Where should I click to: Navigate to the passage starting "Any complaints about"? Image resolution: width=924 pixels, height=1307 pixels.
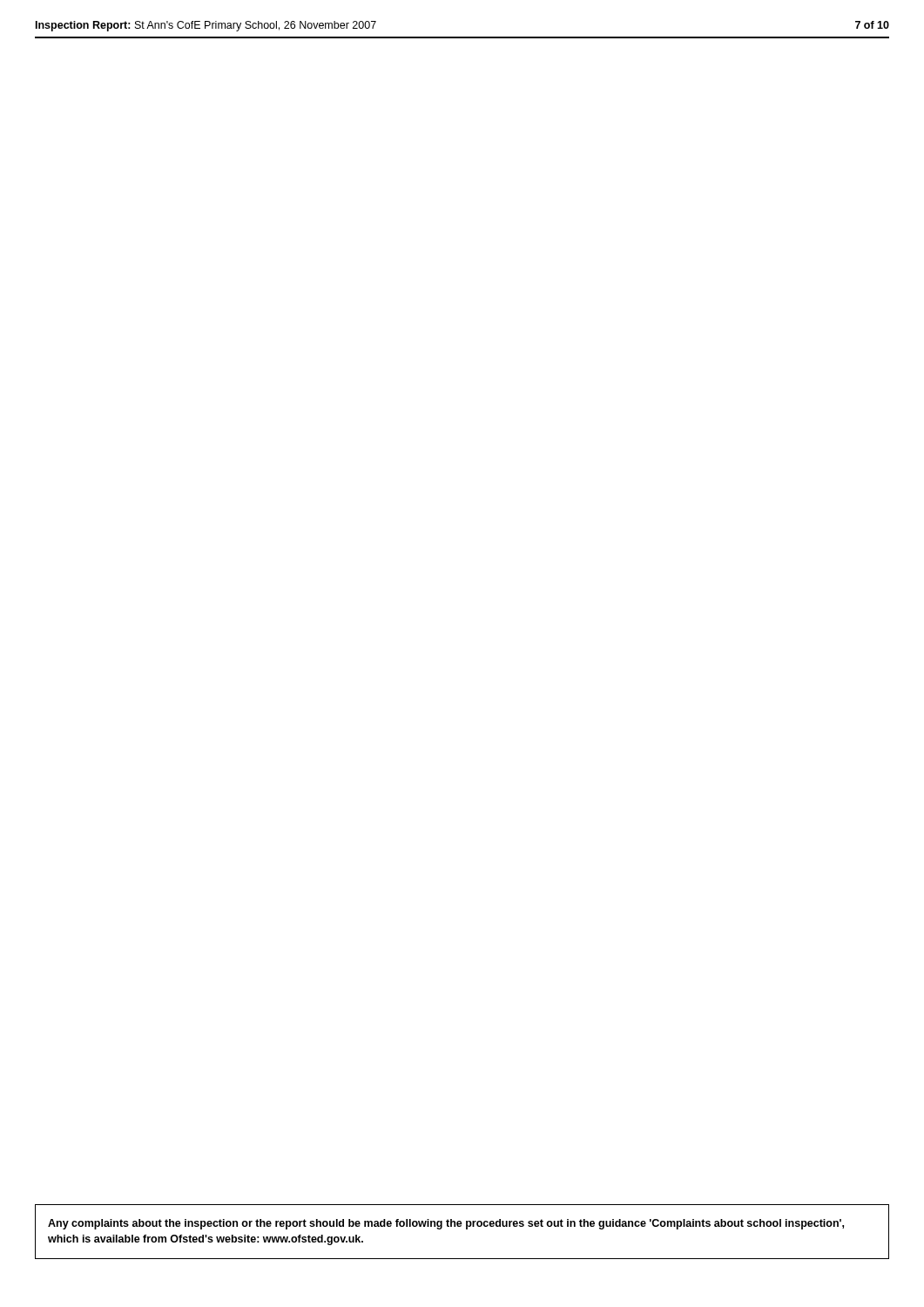[446, 1231]
